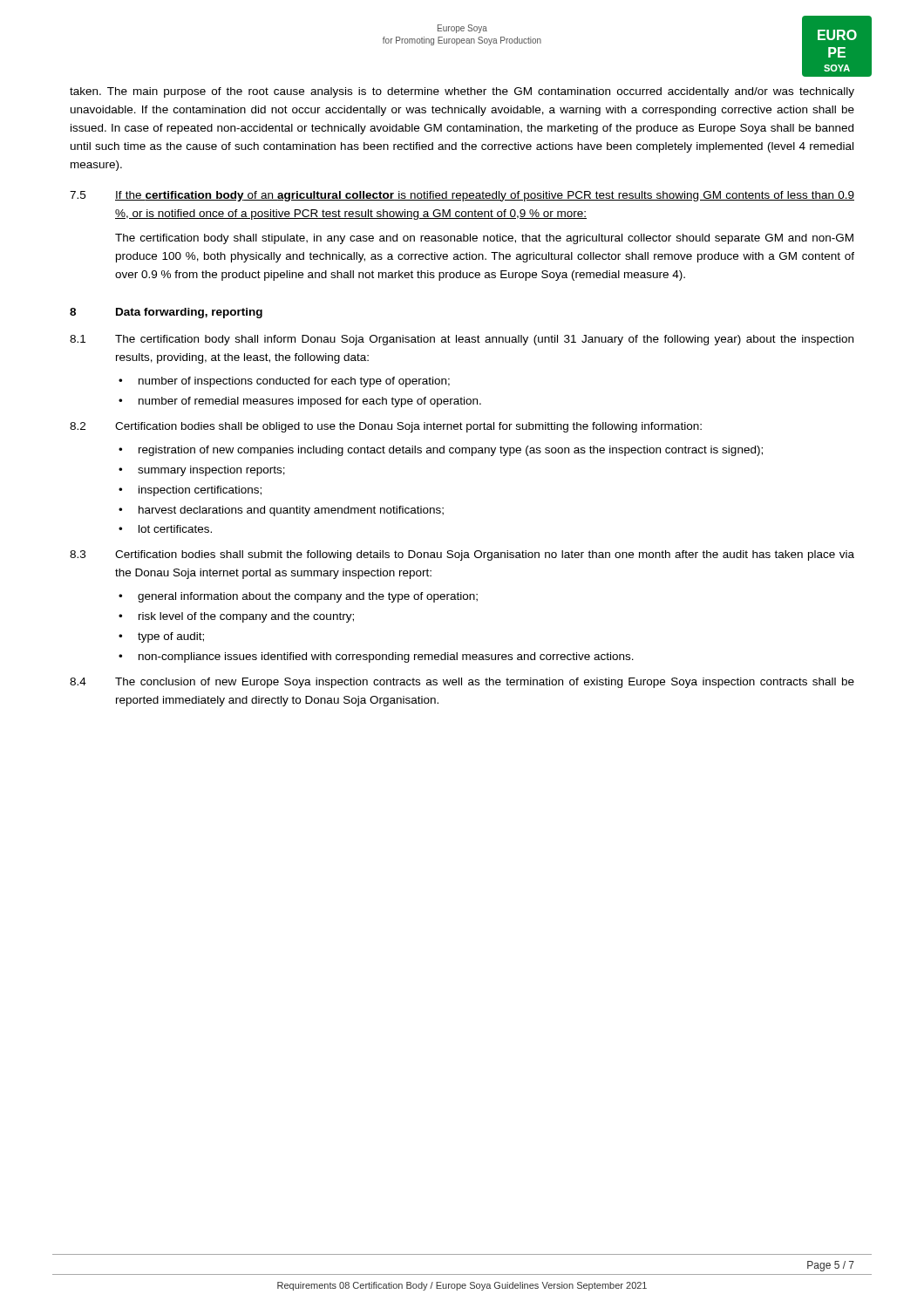Locate the block of text that opens with "•number of remedial measures imposed for"
This screenshot has width=924, height=1308.
pyautogui.click(x=298, y=401)
